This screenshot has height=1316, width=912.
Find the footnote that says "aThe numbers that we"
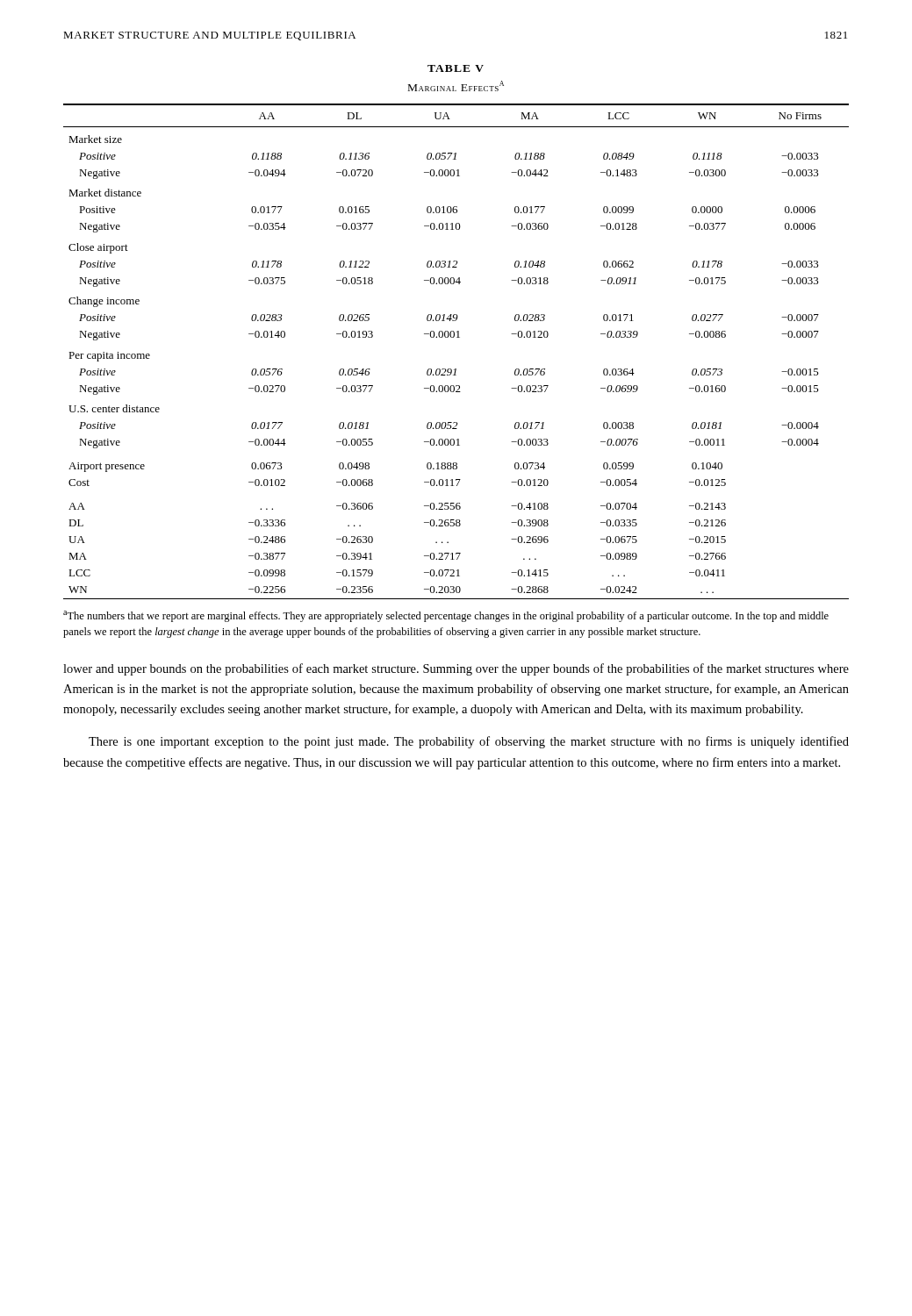click(446, 622)
